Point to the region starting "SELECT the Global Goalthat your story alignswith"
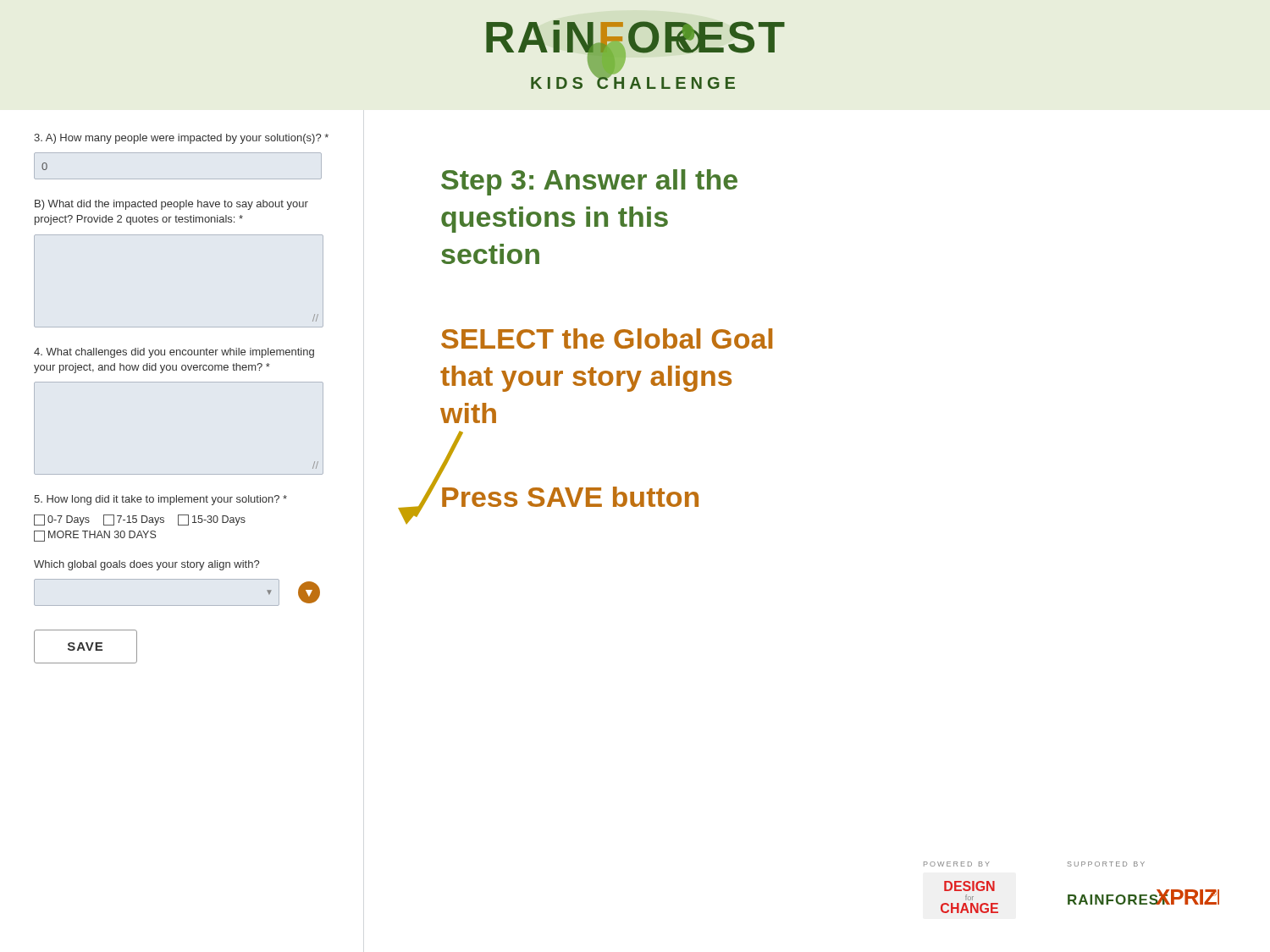 607,376
